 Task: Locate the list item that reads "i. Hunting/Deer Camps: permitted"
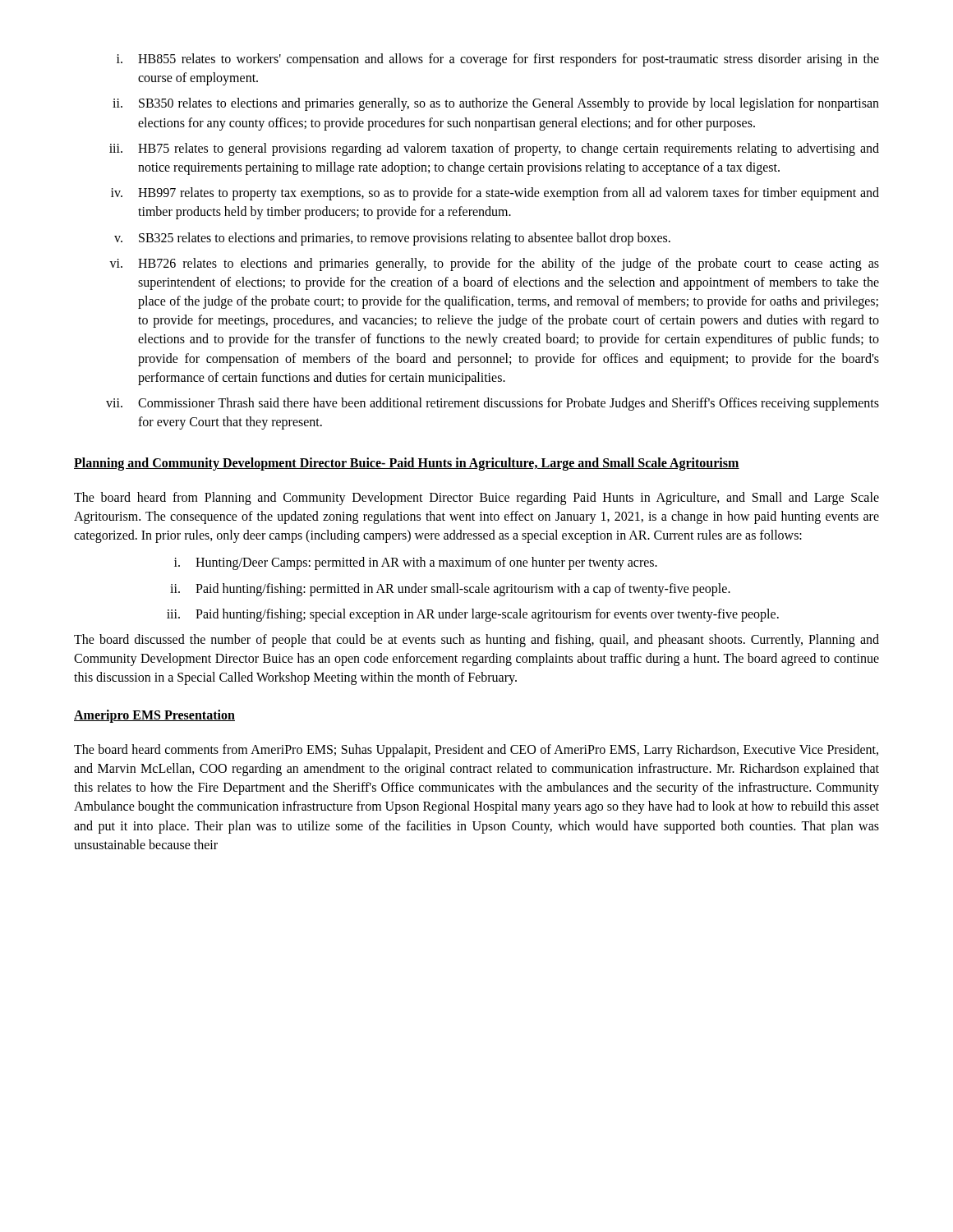click(x=513, y=563)
